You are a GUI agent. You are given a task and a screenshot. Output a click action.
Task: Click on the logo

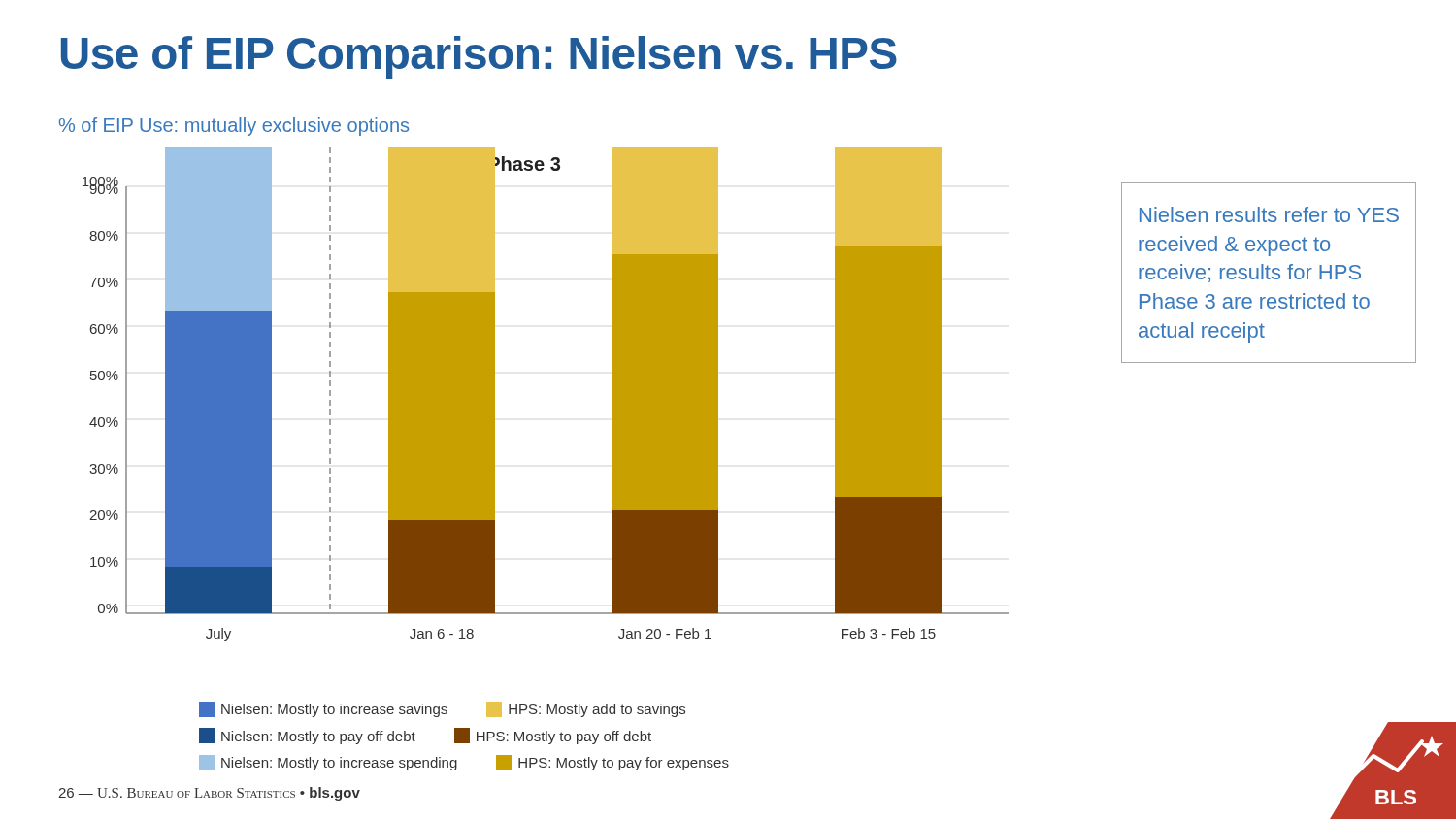1393,770
